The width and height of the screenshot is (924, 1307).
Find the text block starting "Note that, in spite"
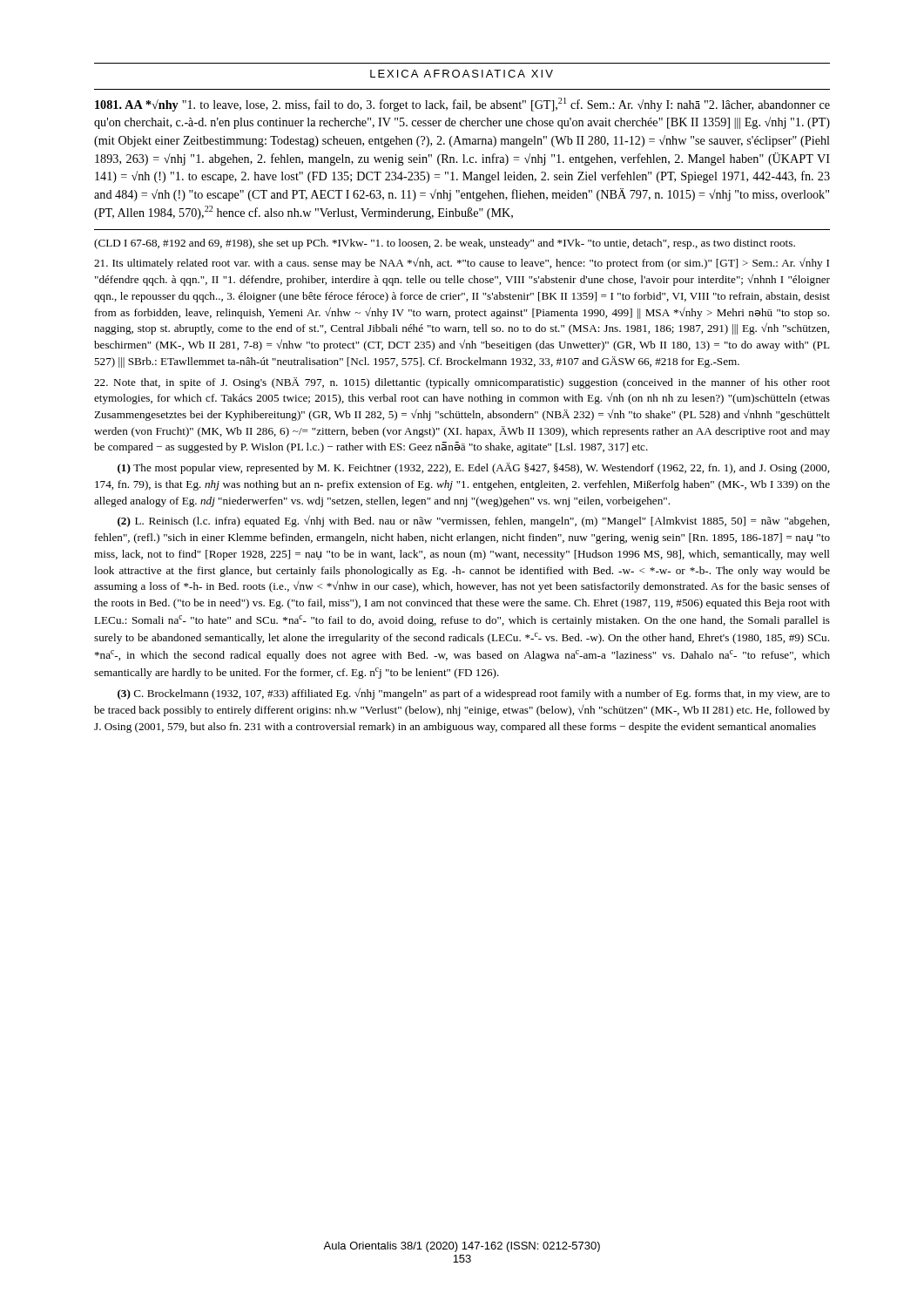point(462,415)
